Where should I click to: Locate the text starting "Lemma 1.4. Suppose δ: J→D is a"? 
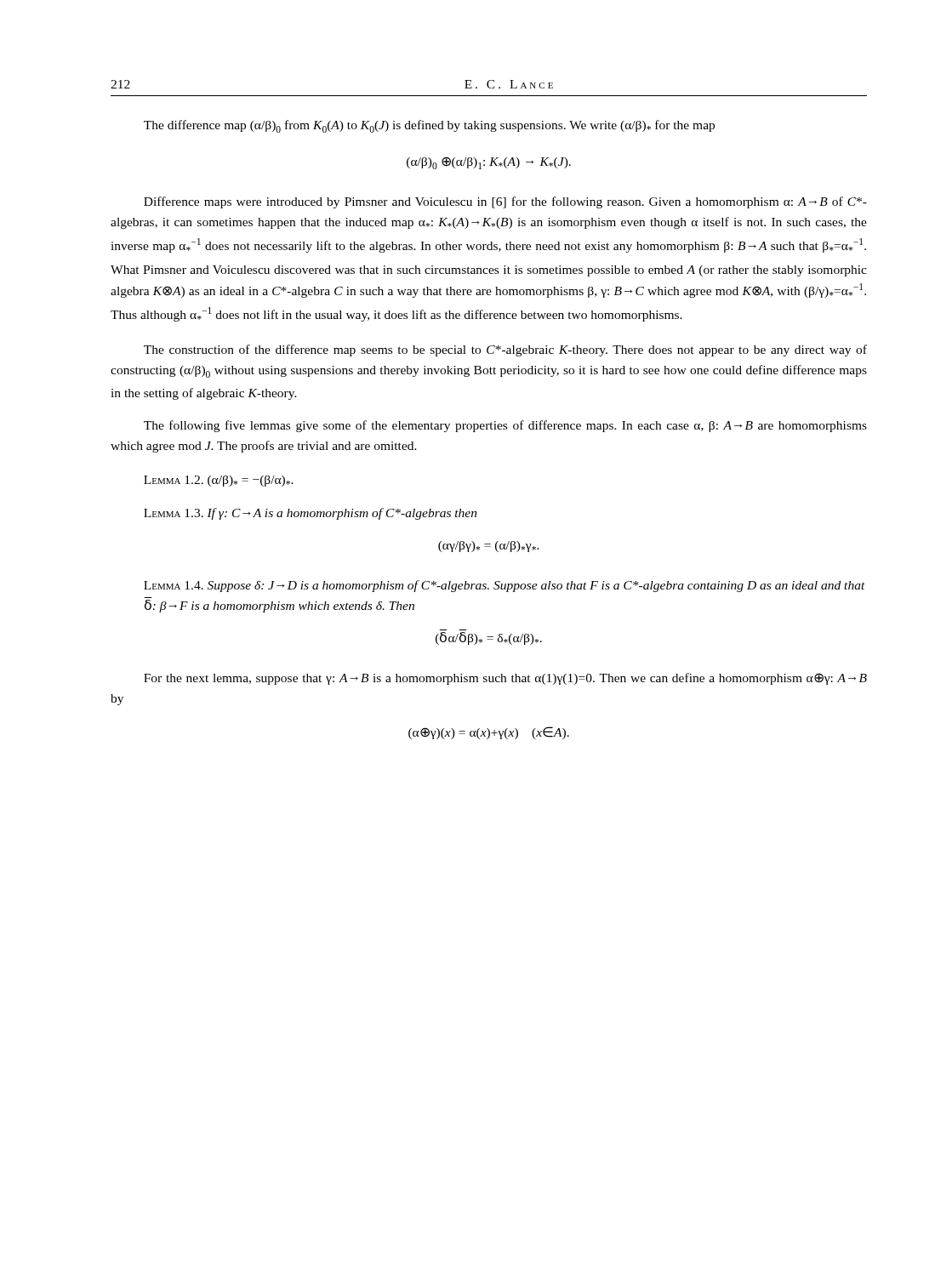point(504,595)
